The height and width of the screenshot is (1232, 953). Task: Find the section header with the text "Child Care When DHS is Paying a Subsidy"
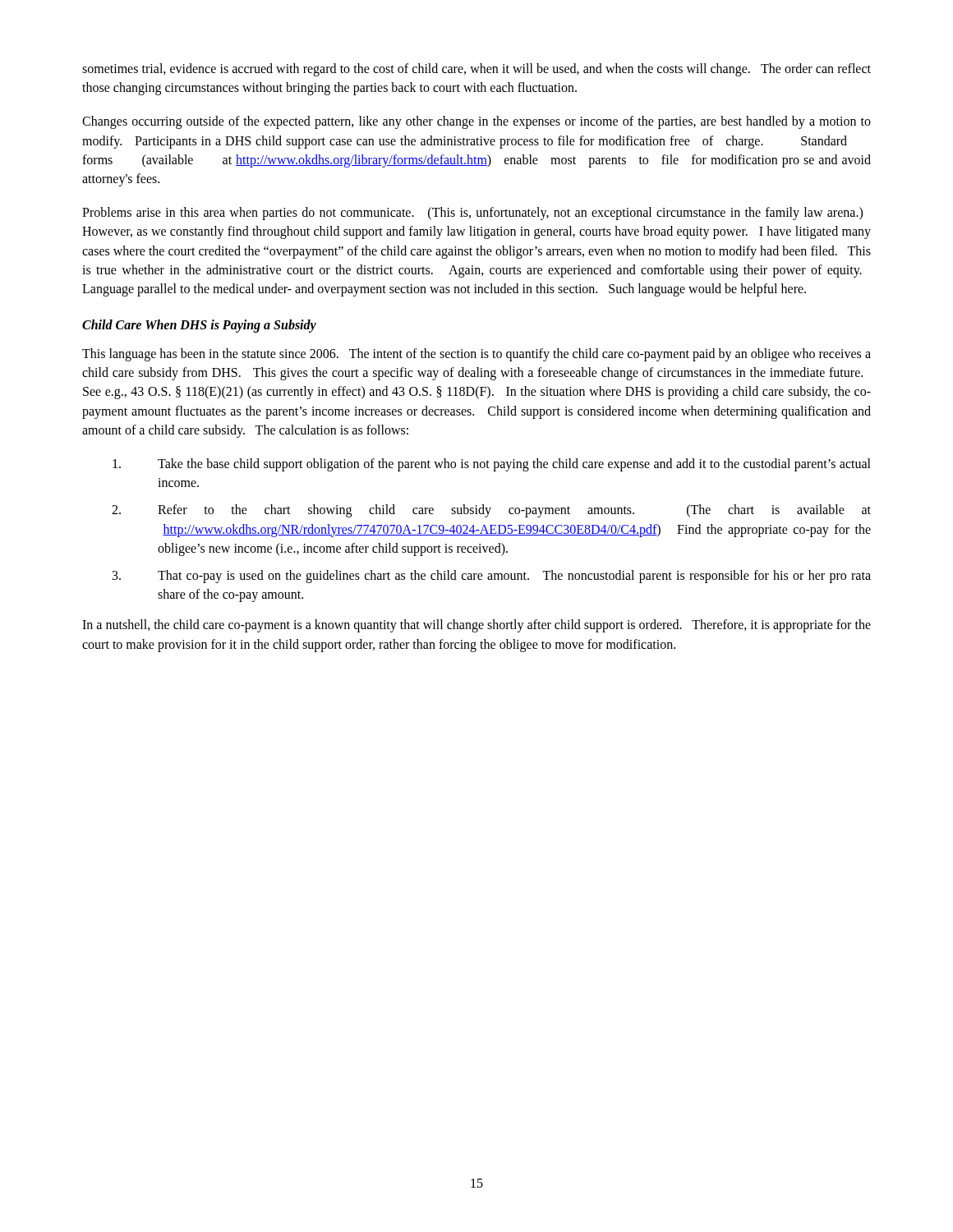pos(199,325)
